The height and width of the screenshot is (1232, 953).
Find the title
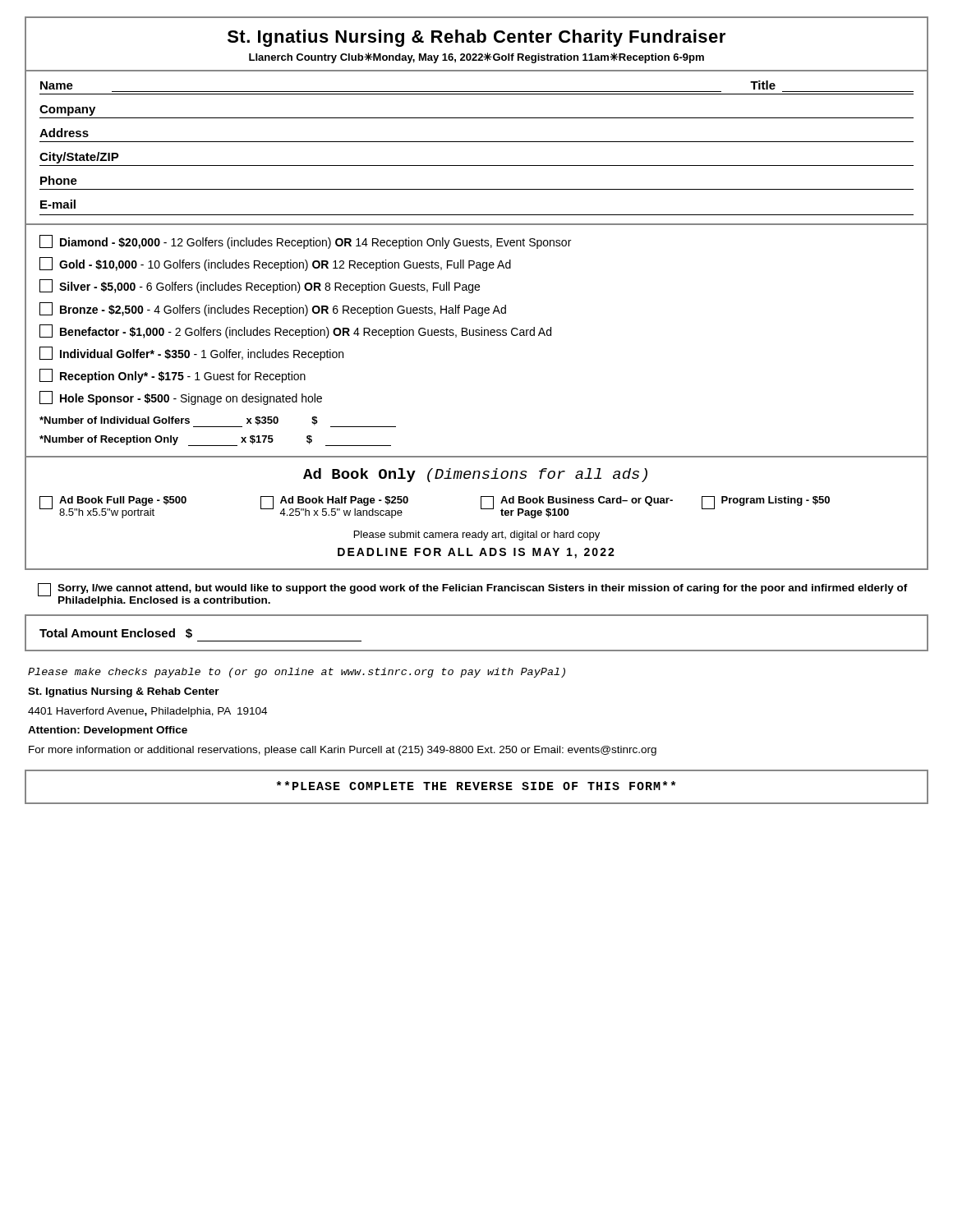pyautogui.click(x=476, y=45)
